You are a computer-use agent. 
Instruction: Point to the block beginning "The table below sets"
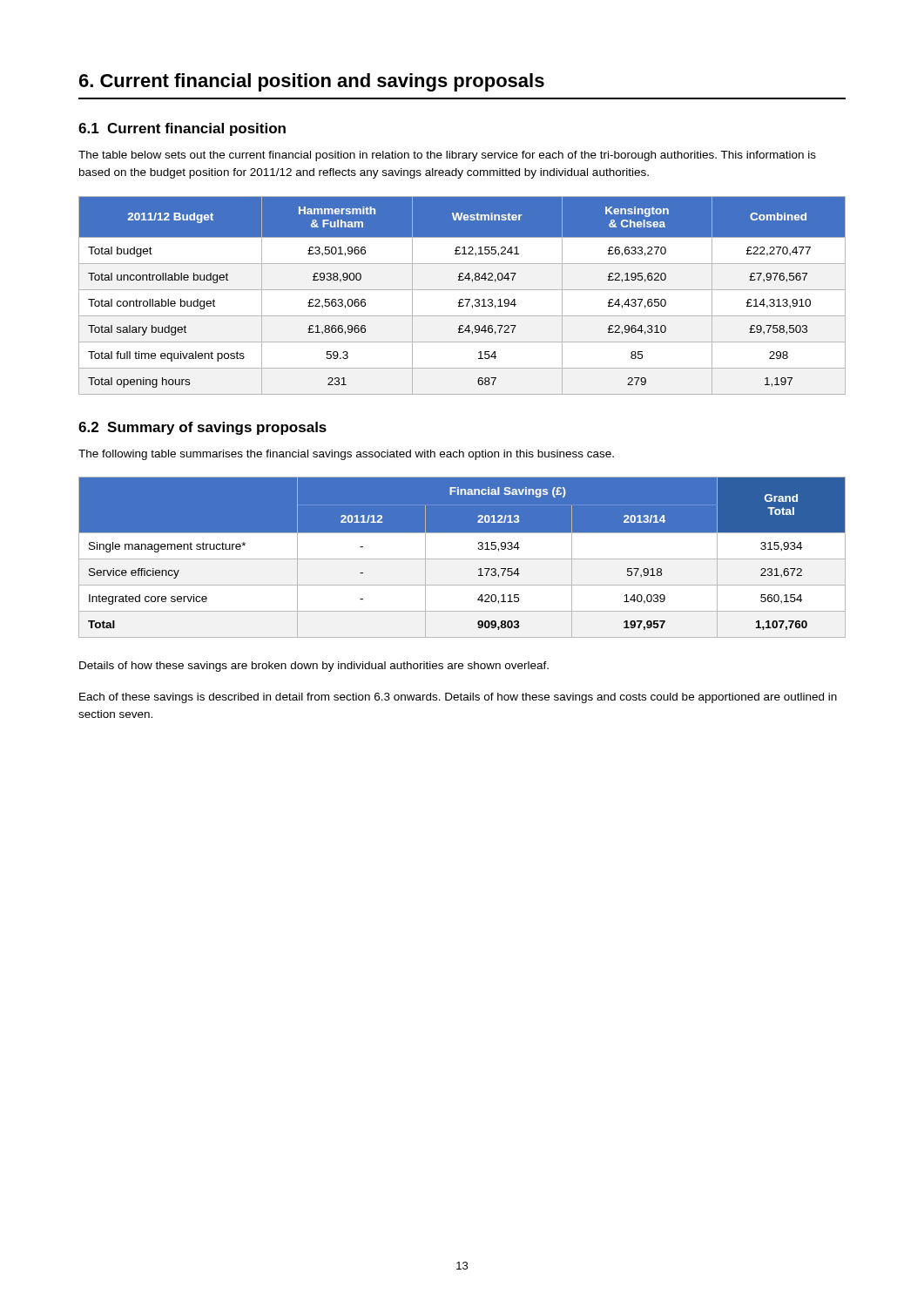447,163
